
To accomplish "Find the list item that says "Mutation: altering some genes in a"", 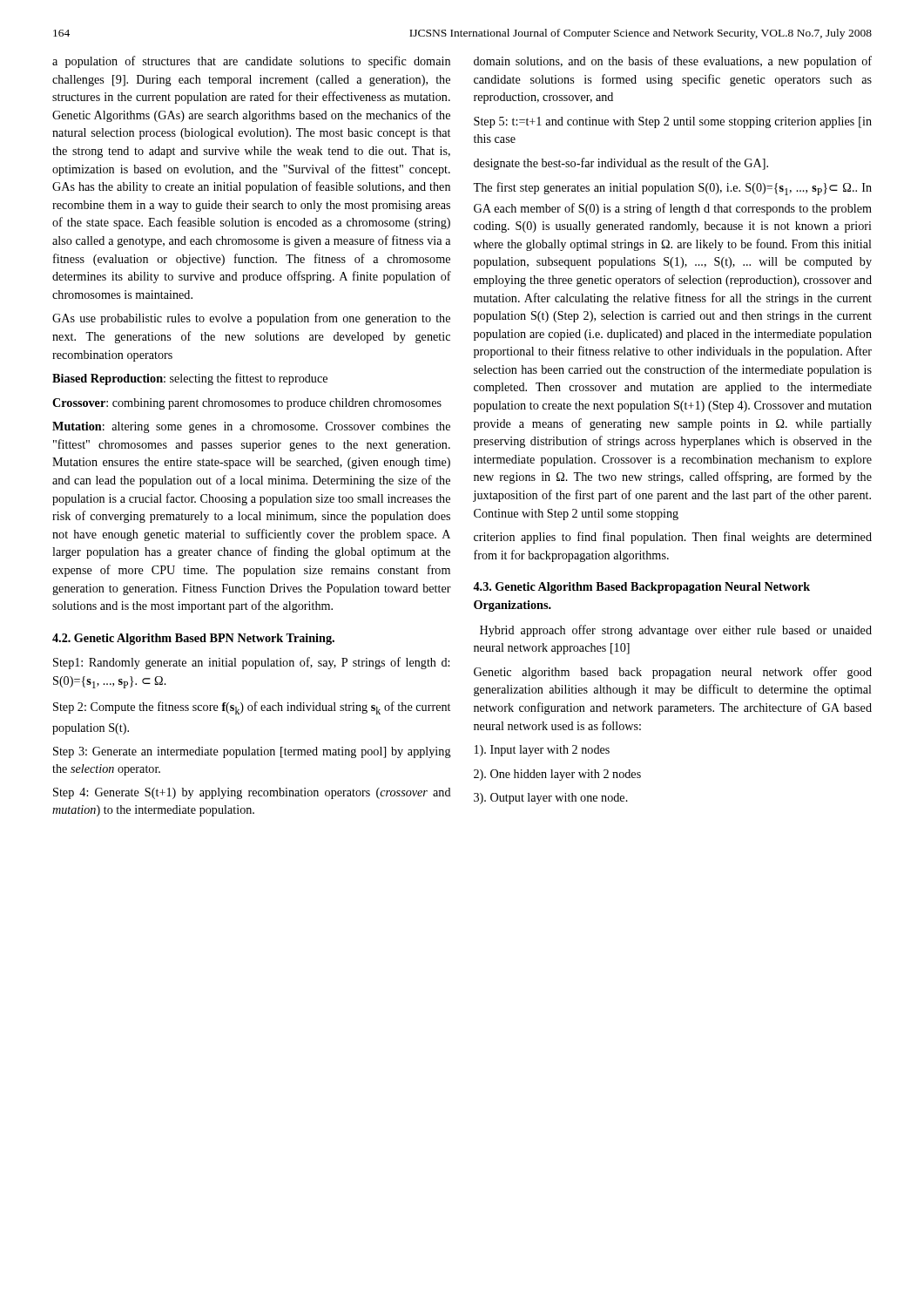I will [251, 516].
